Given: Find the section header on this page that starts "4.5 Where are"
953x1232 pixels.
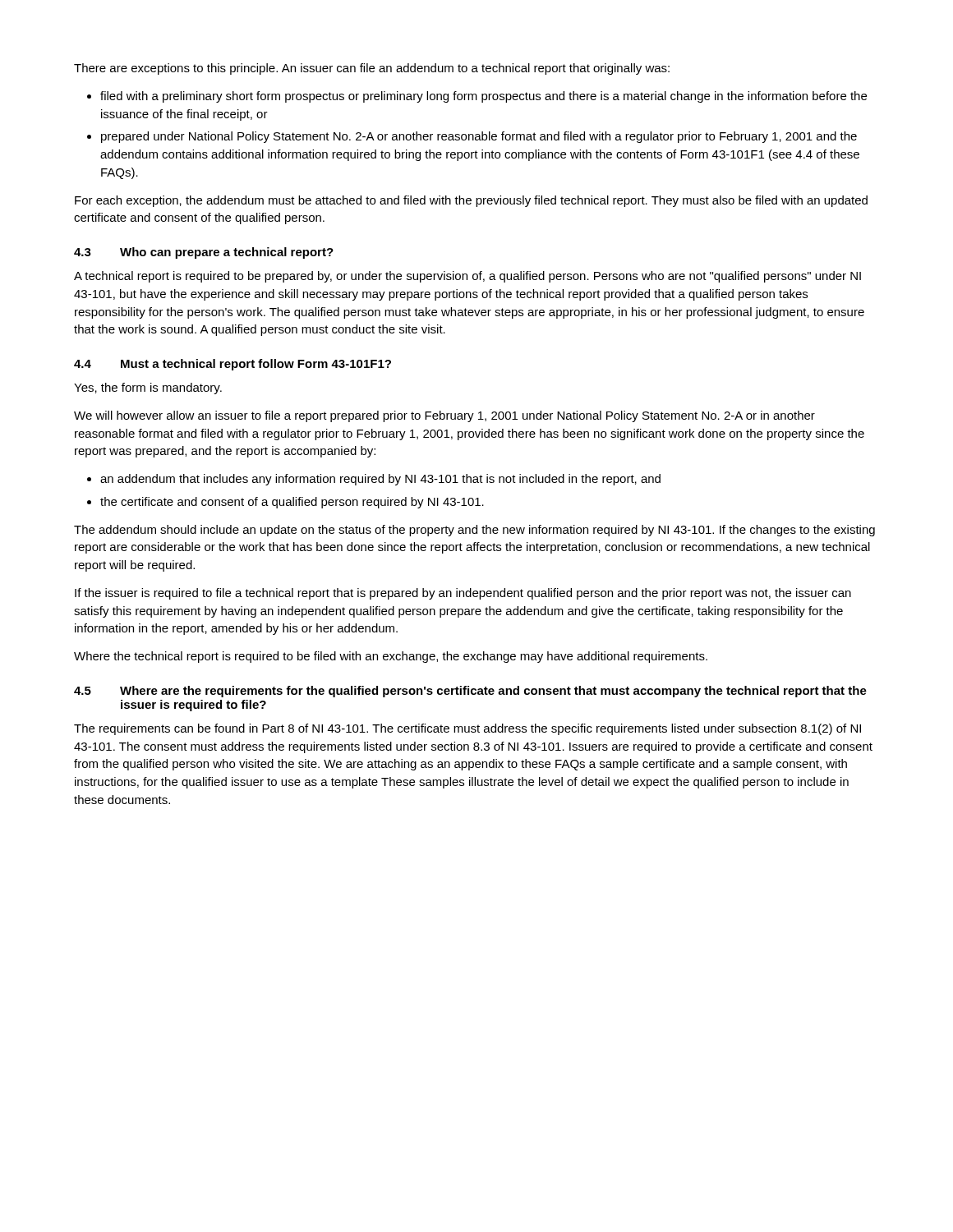Looking at the screenshot, I should (476, 697).
